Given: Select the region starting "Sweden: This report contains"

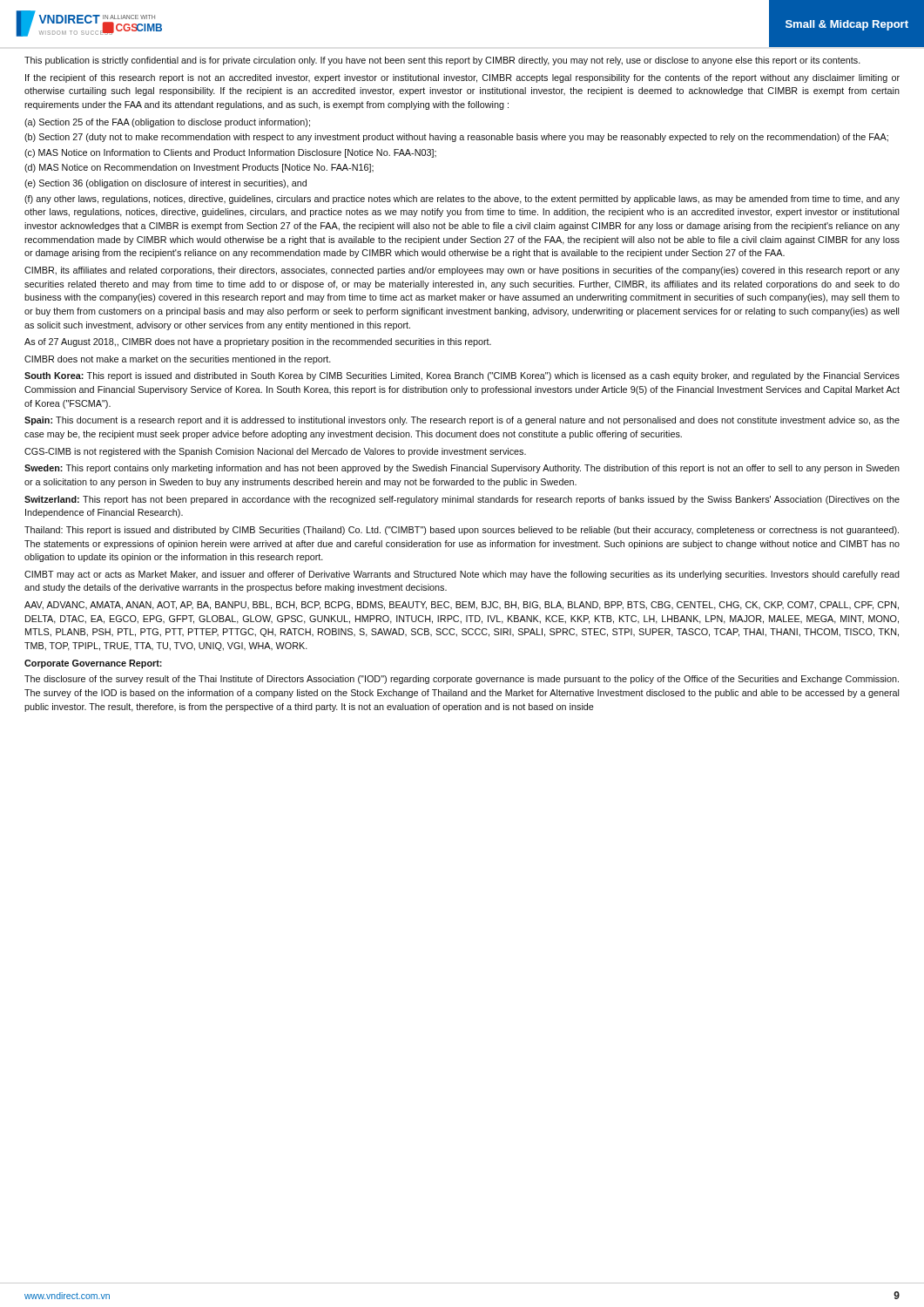Looking at the screenshot, I should click(462, 475).
